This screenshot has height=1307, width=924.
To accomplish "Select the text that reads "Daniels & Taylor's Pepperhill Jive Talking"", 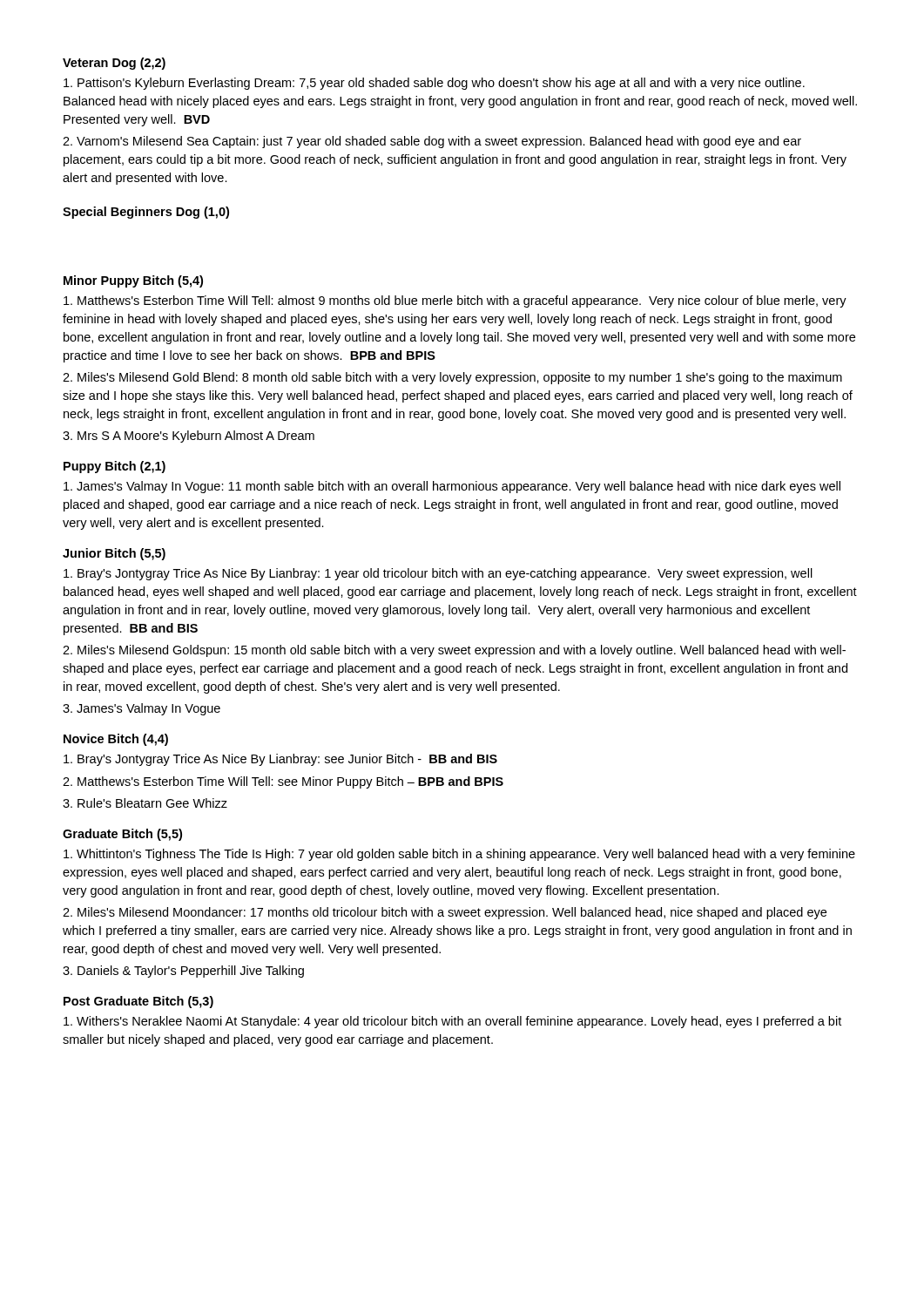I will pos(184,970).
